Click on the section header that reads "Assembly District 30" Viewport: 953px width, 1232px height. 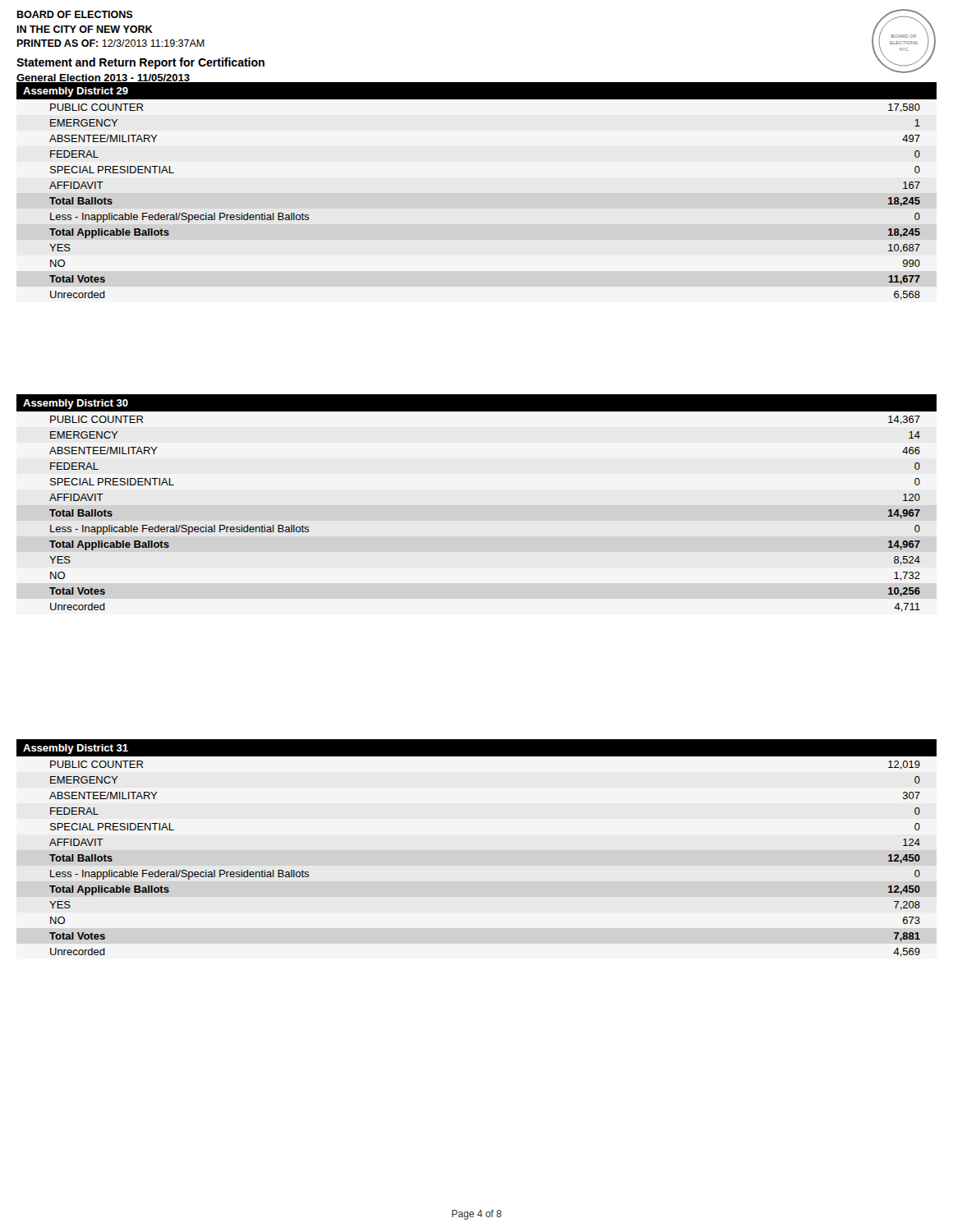click(76, 403)
